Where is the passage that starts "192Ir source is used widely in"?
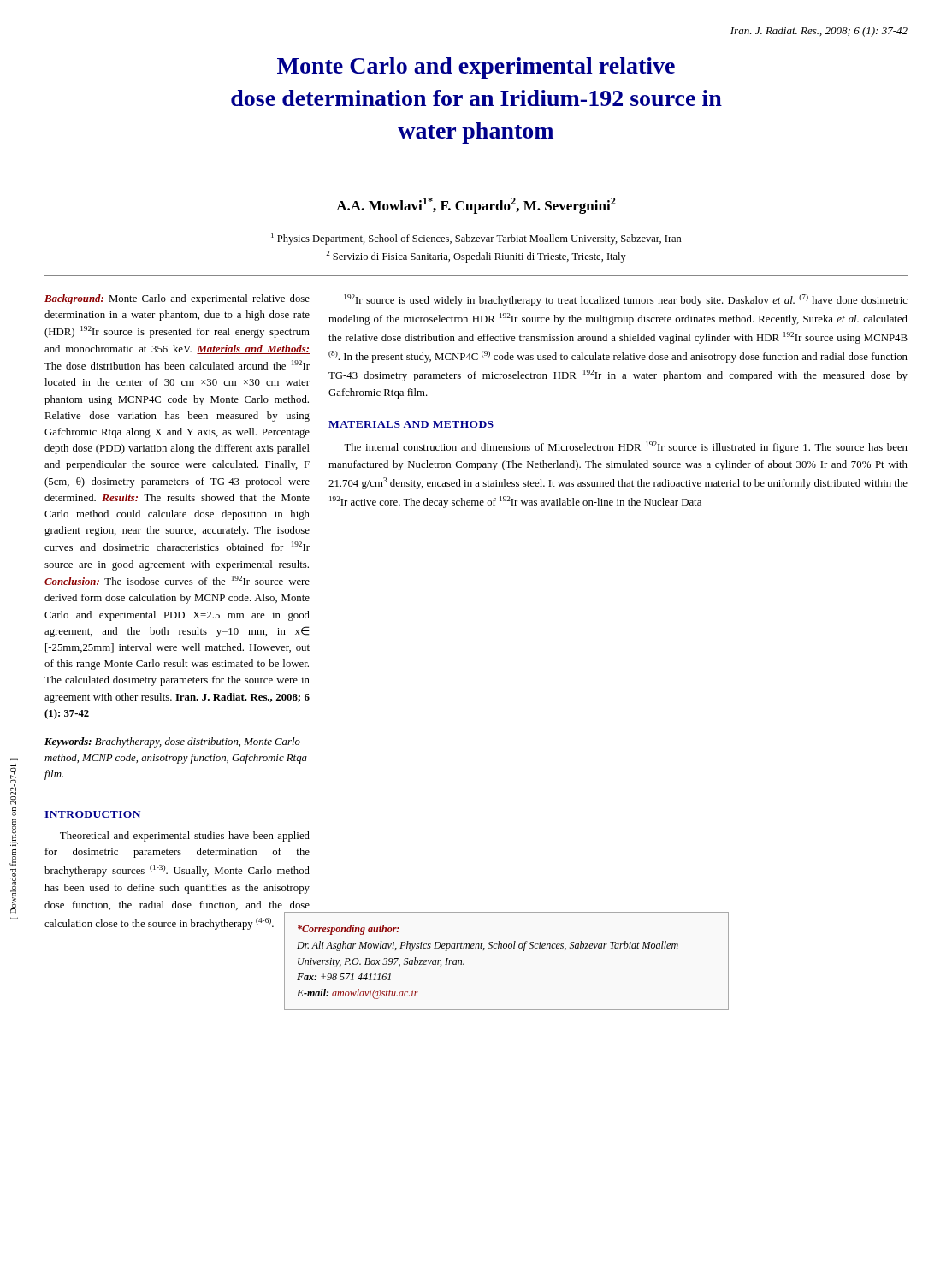Image resolution: width=952 pixels, height=1283 pixels. (x=618, y=346)
